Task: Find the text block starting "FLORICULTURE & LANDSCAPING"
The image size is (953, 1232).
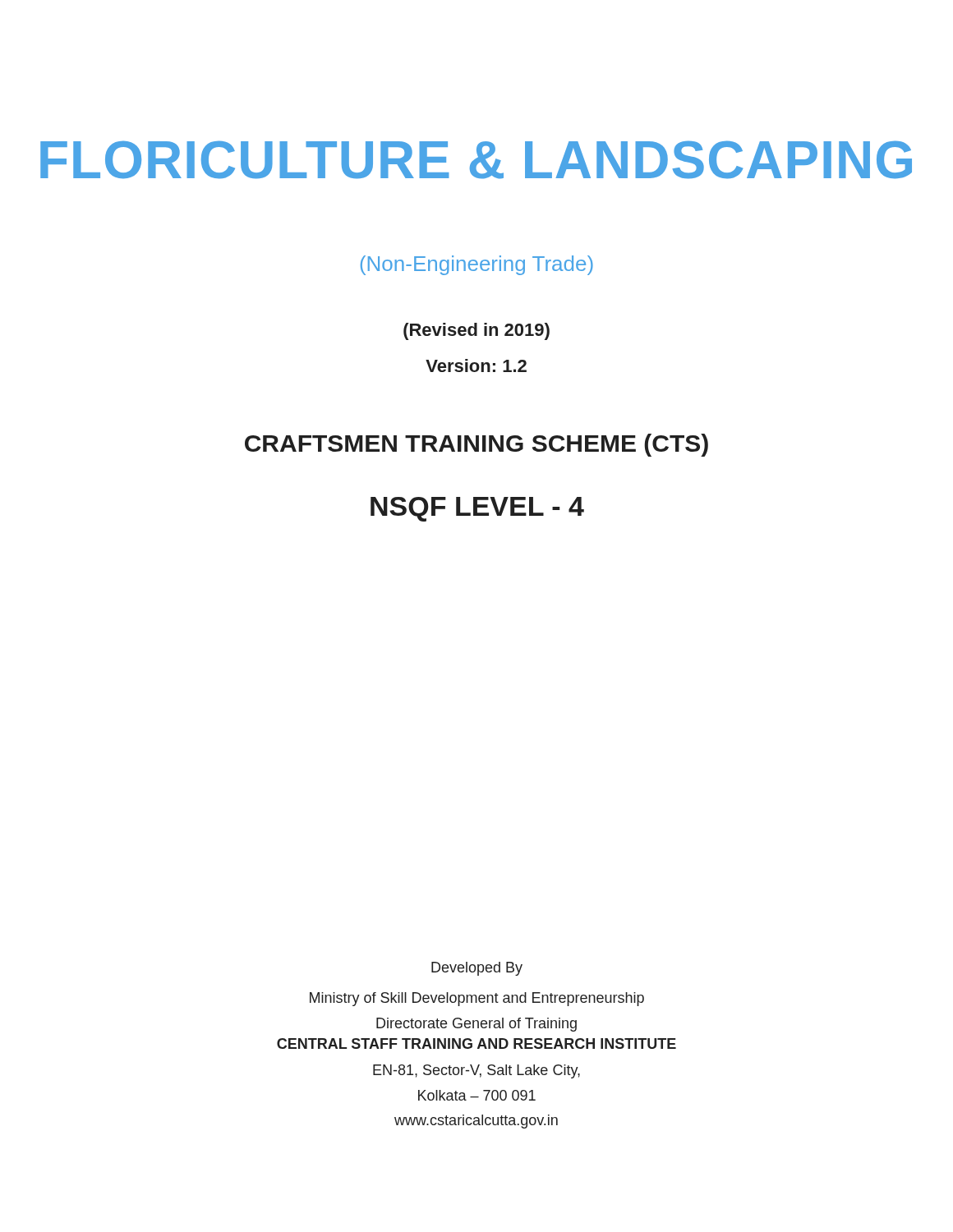Action: (476, 160)
